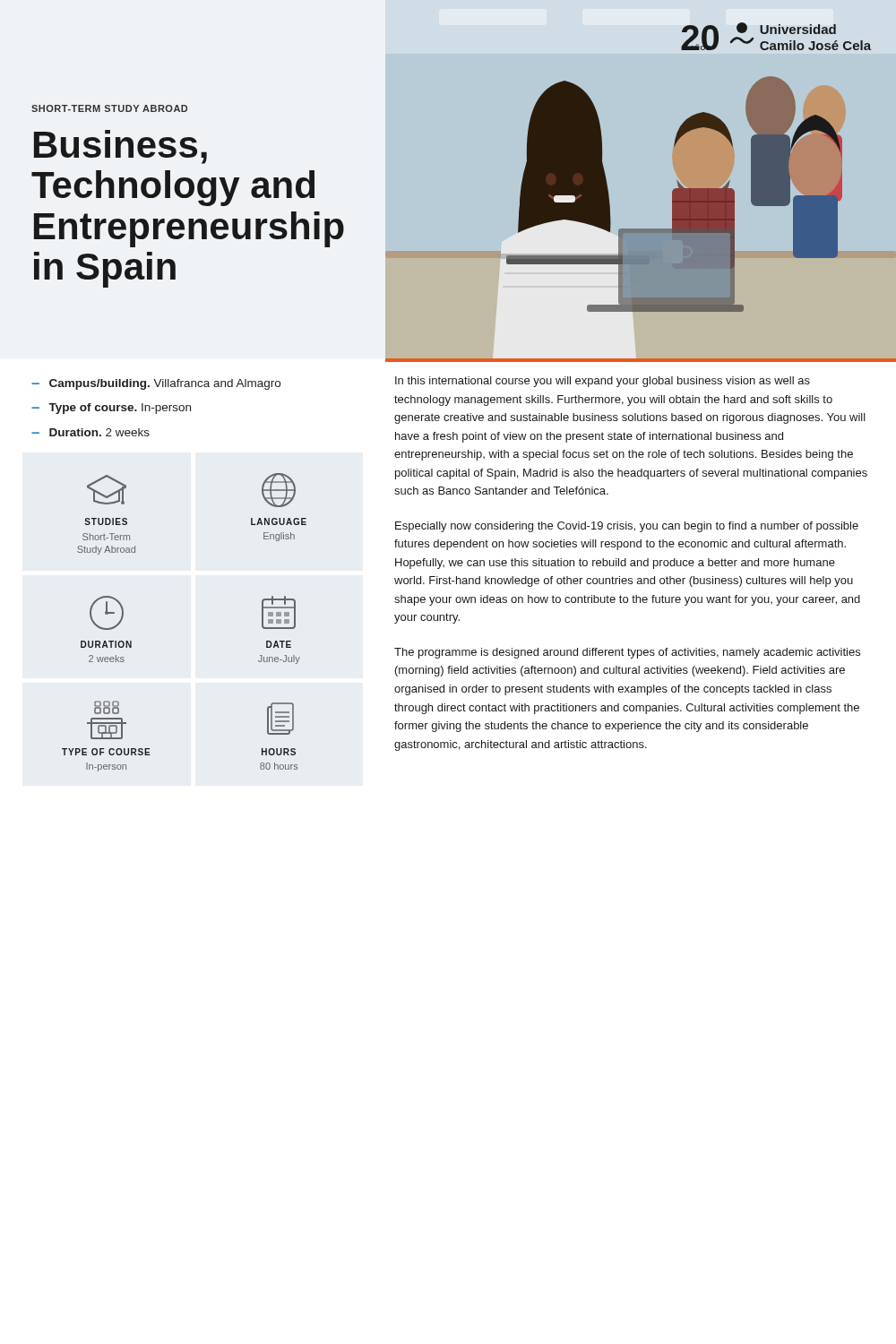Find the infographic
The width and height of the screenshot is (896, 1344).
click(x=193, y=619)
